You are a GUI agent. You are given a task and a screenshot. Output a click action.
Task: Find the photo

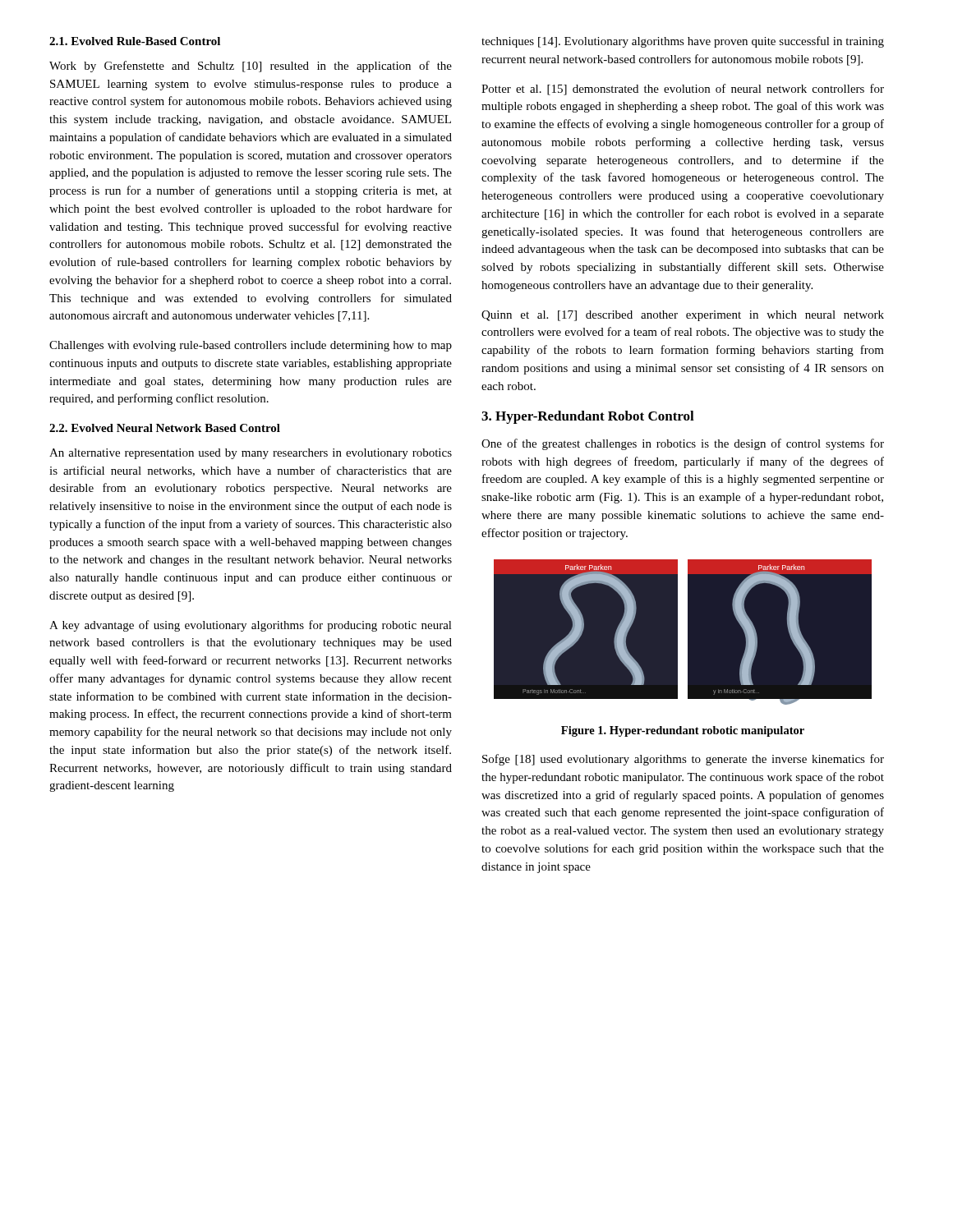[x=683, y=636]
